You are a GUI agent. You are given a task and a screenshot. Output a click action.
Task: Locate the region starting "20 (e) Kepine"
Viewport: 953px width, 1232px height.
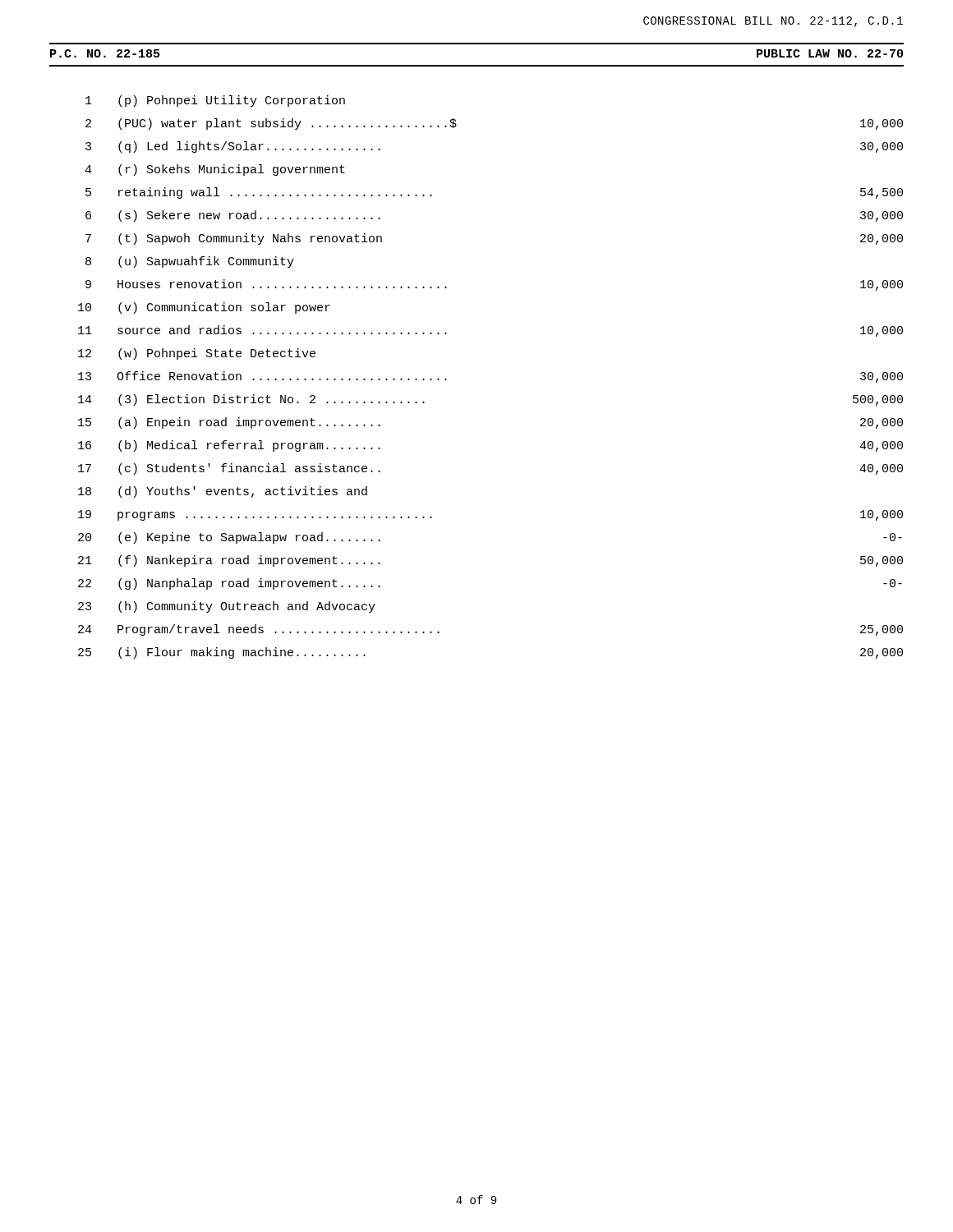tap(224, 538)
